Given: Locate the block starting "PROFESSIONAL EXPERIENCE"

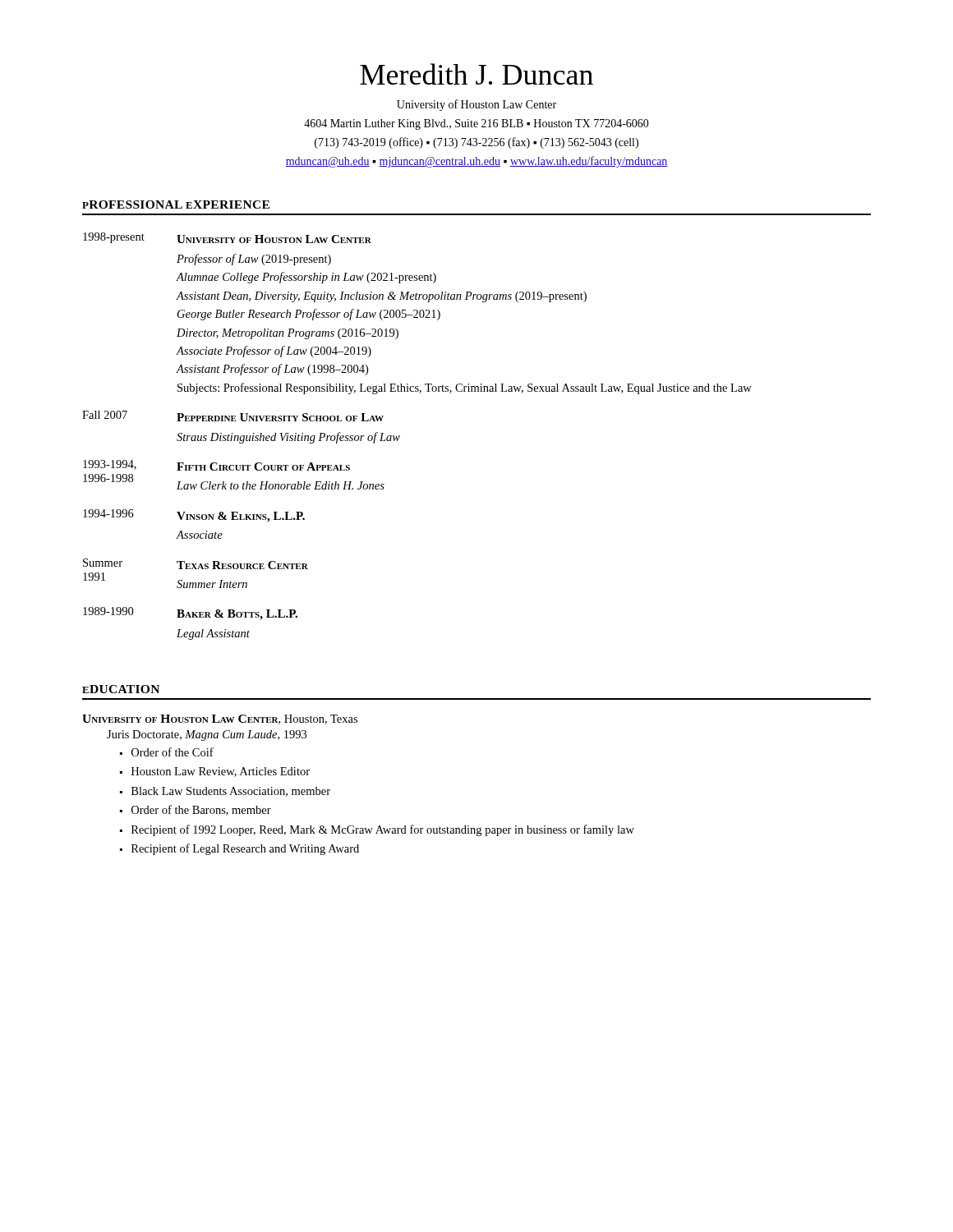Looking at the screenshot, I should [176, 204].
